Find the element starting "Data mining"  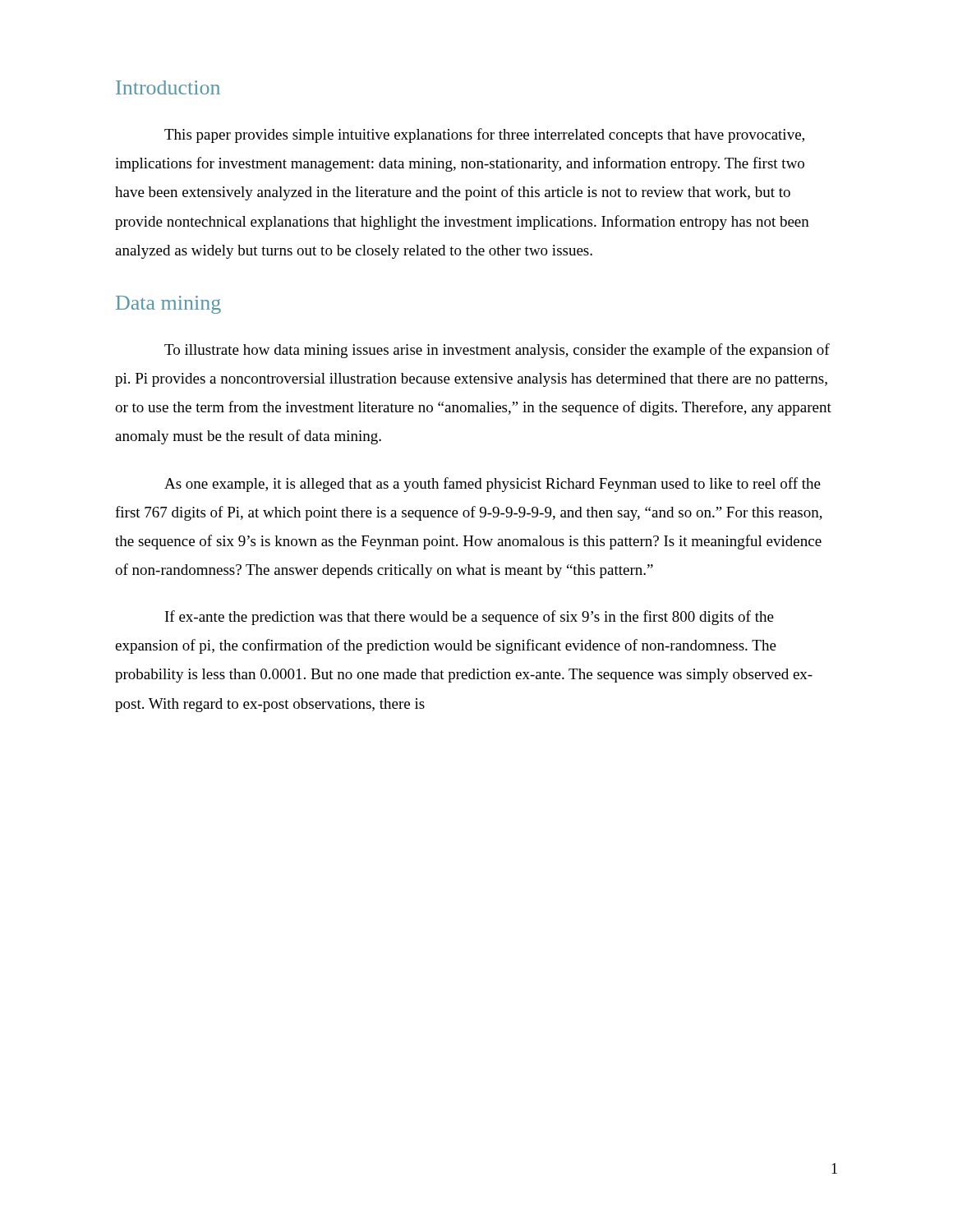(168, 303)
